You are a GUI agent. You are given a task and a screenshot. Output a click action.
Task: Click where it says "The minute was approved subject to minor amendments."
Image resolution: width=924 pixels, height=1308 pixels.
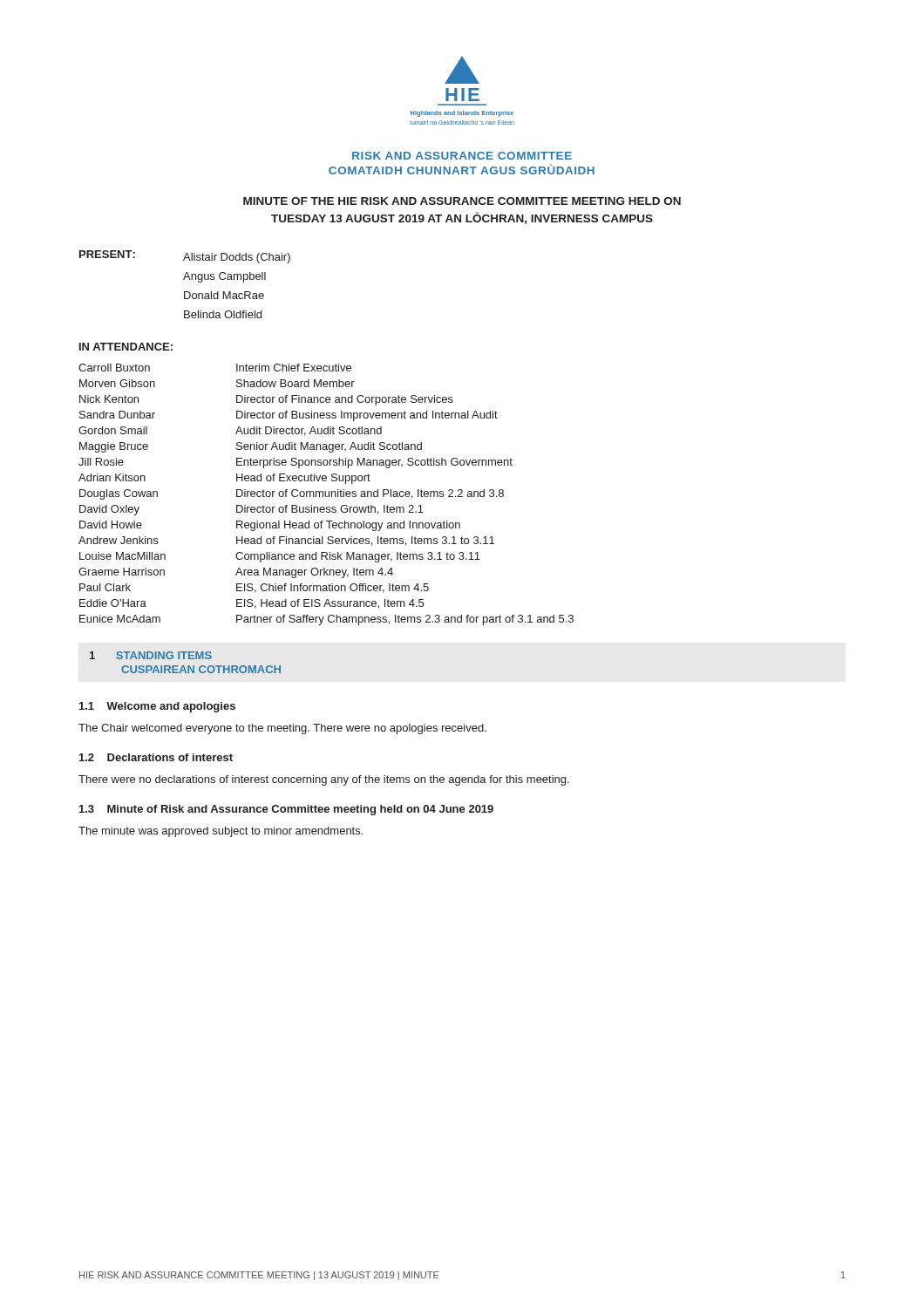[x=221, y=831]
